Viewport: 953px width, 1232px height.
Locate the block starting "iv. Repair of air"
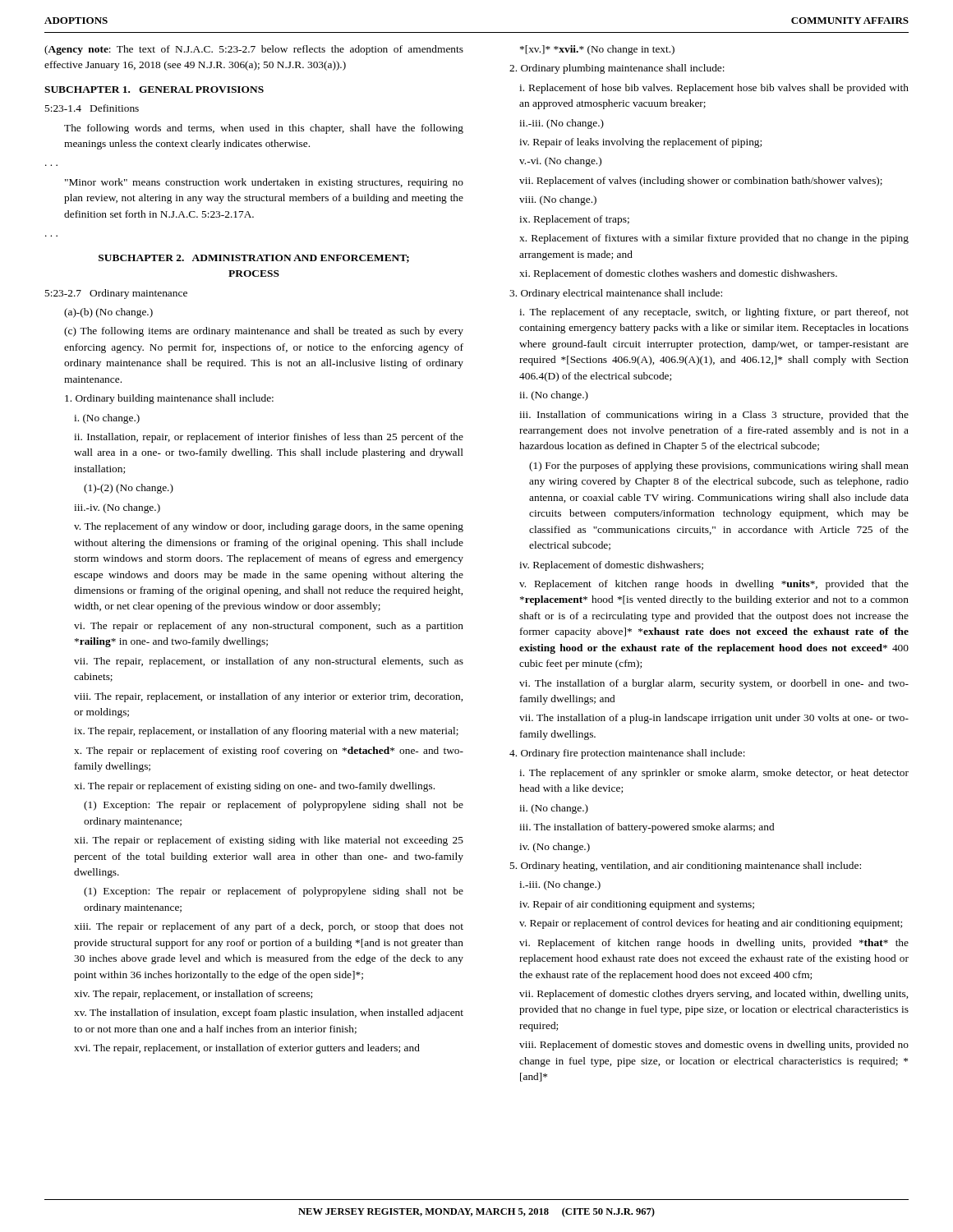click(x=714, y=904)
